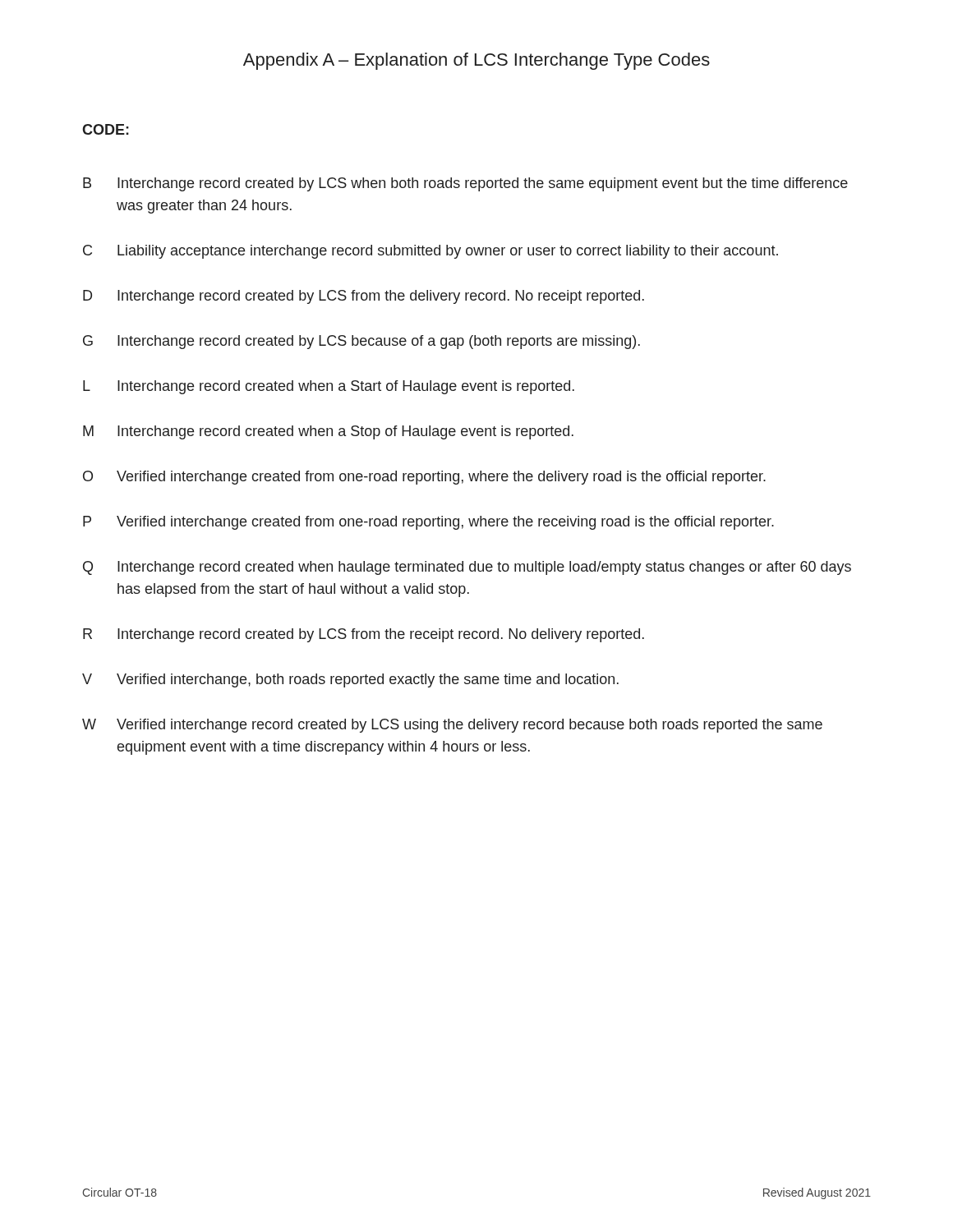Navigate to the text block starting "C Liability acceptance interchange"
This screenshot has width=953, height=1232.
(x=476, y=251)
